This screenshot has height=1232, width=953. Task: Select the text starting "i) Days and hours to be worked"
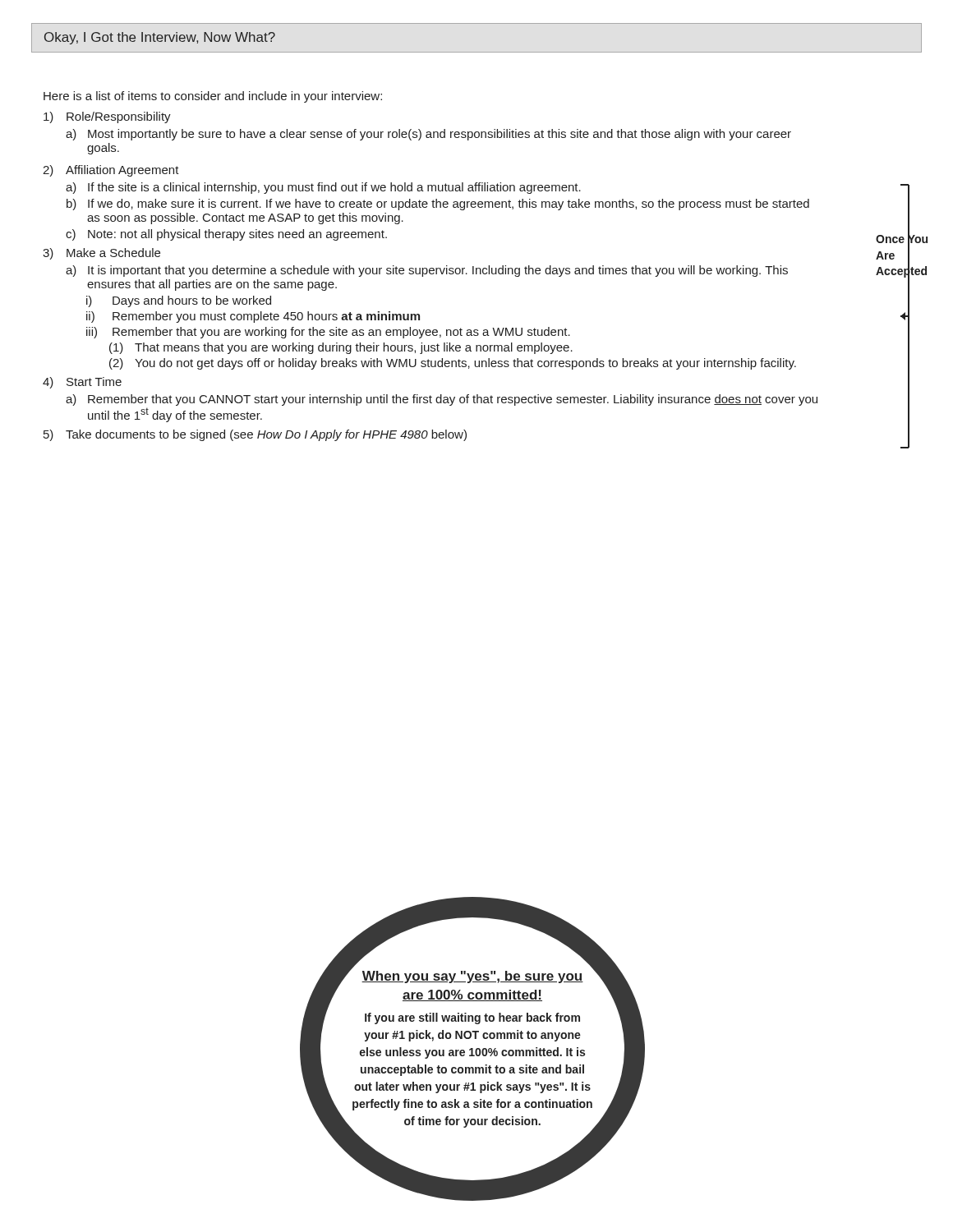pos(179,300)
